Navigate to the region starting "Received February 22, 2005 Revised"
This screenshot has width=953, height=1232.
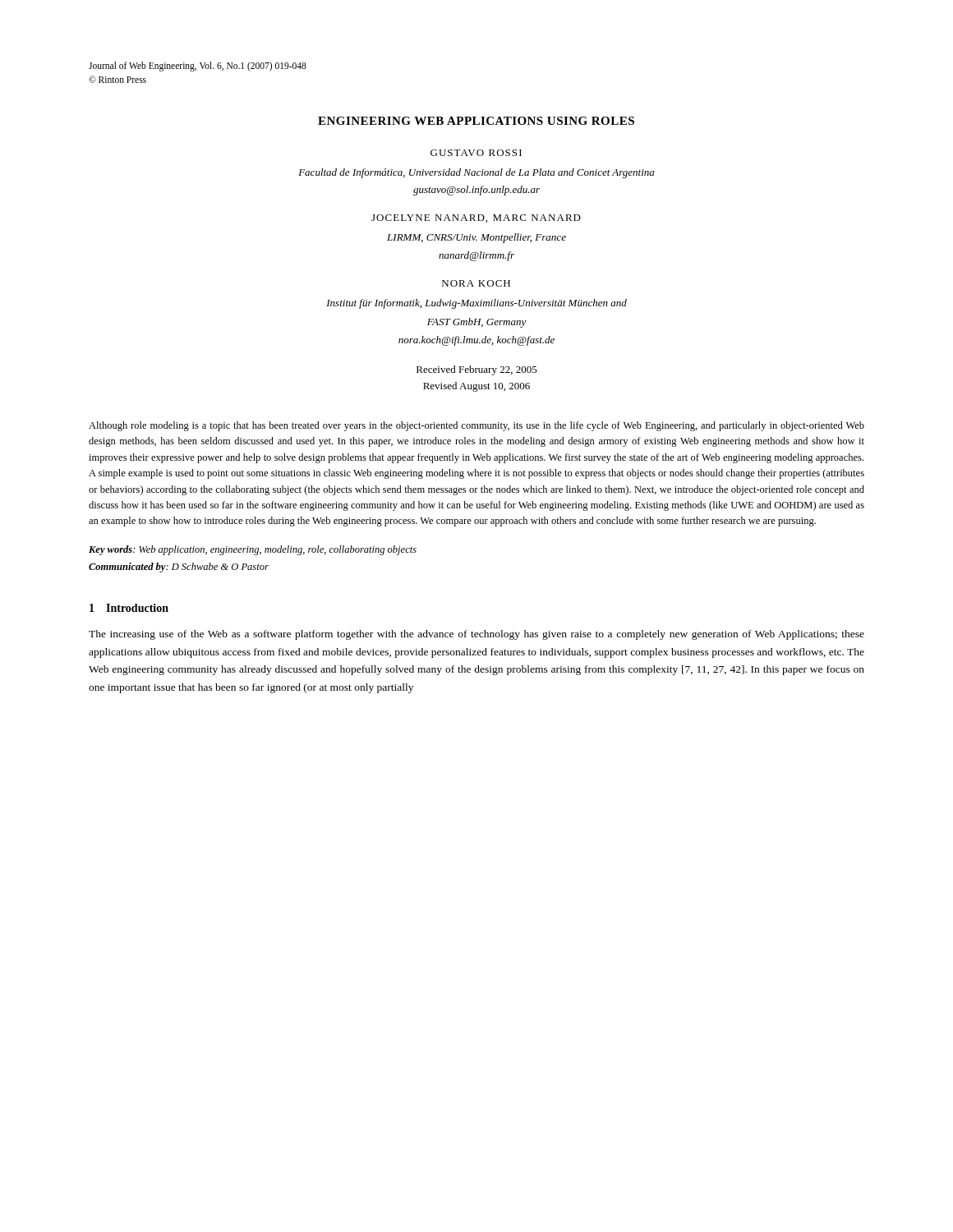[x=476, y=377]
